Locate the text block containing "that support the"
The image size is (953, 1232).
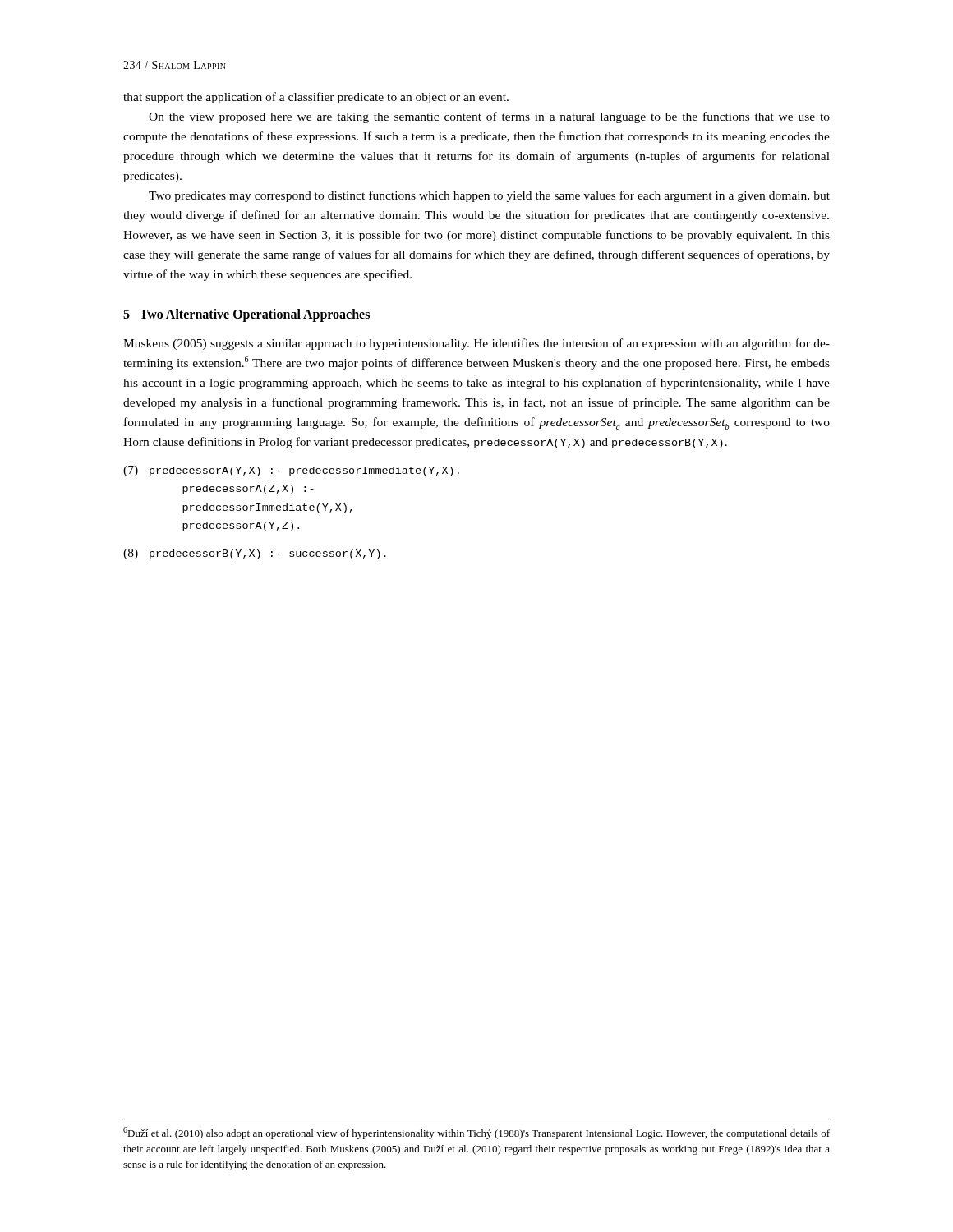pos(476,186)
